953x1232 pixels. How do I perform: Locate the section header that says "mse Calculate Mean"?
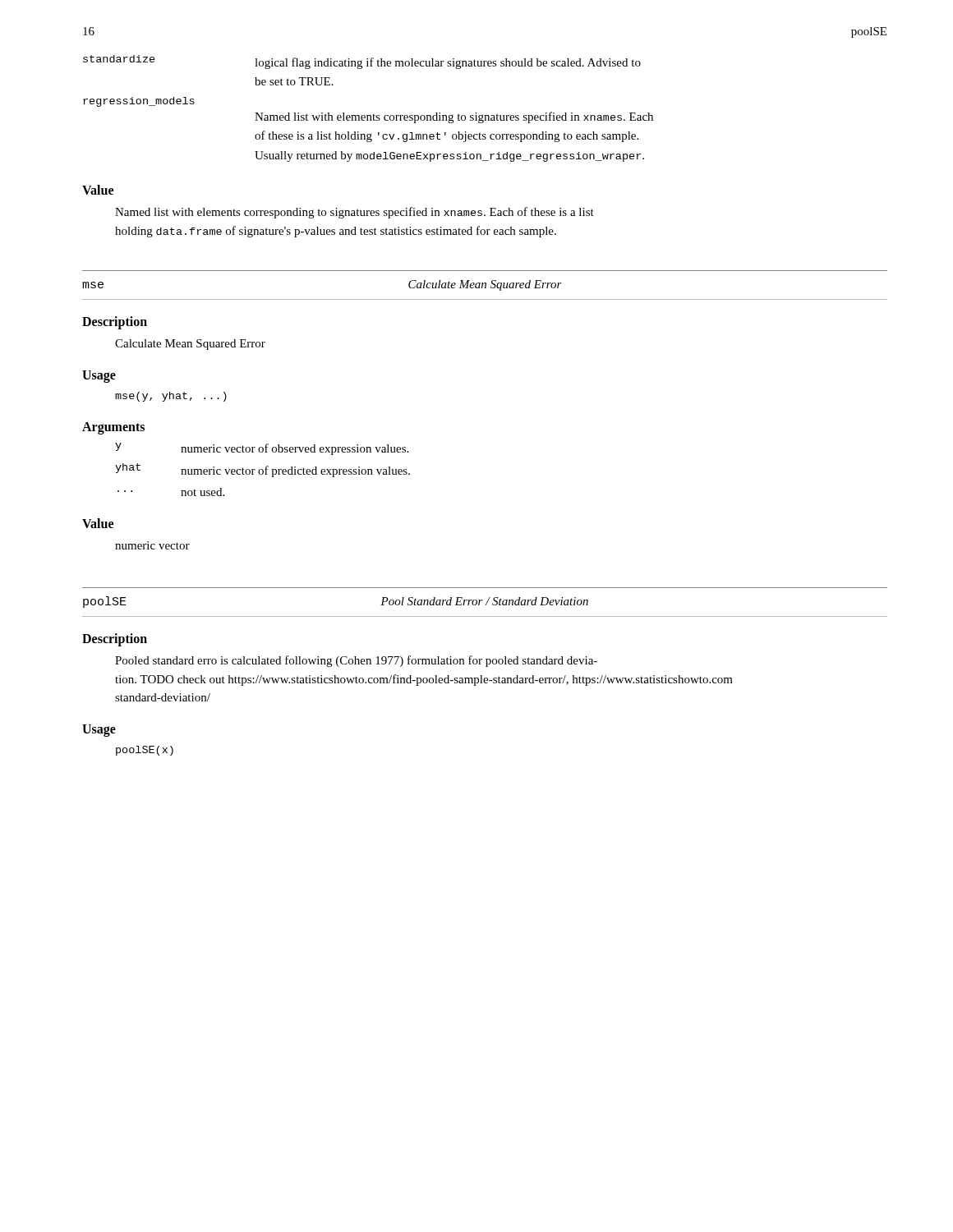click(x=485, y=285)
